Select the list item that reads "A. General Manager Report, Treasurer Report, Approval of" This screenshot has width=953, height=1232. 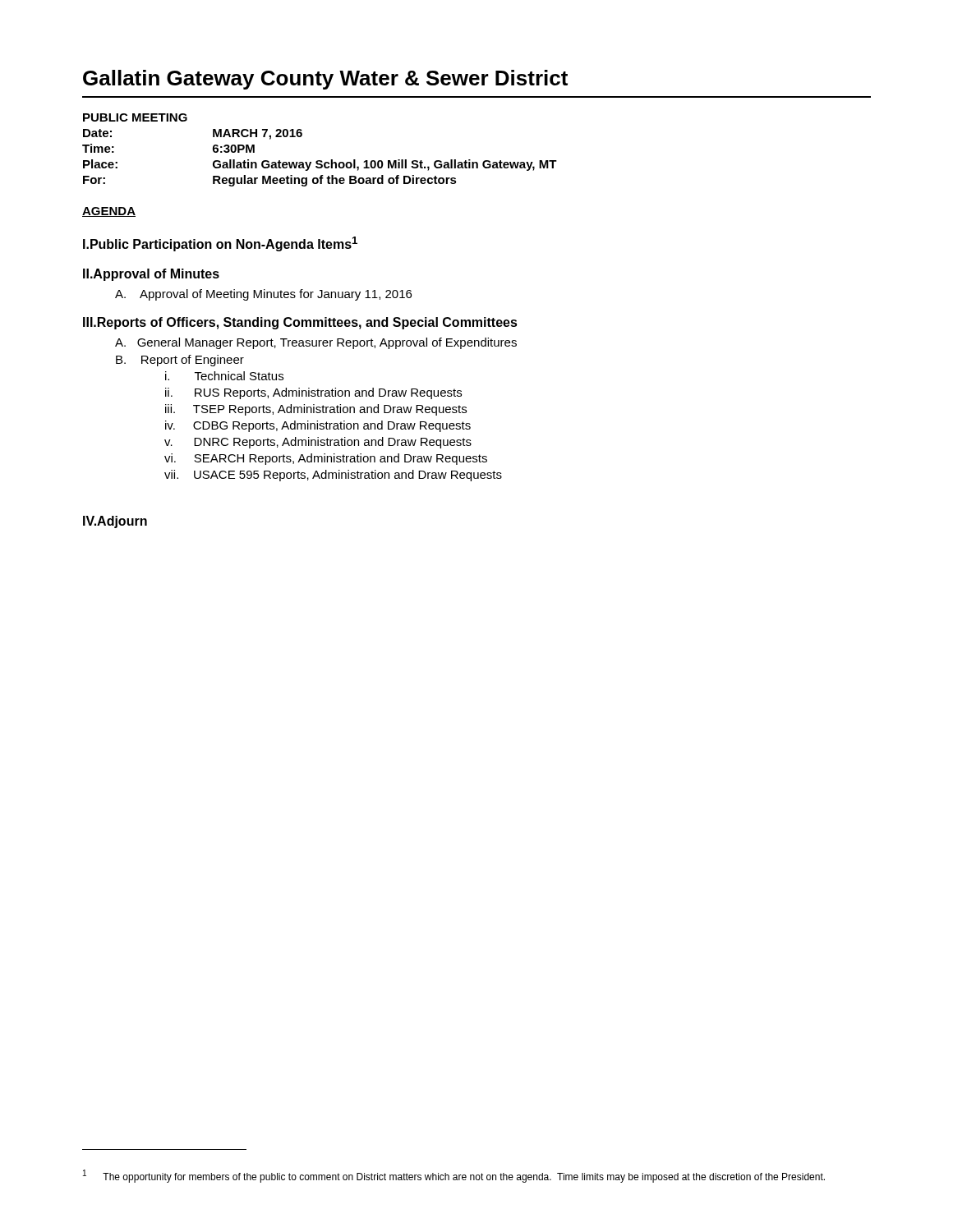[316, 342]
